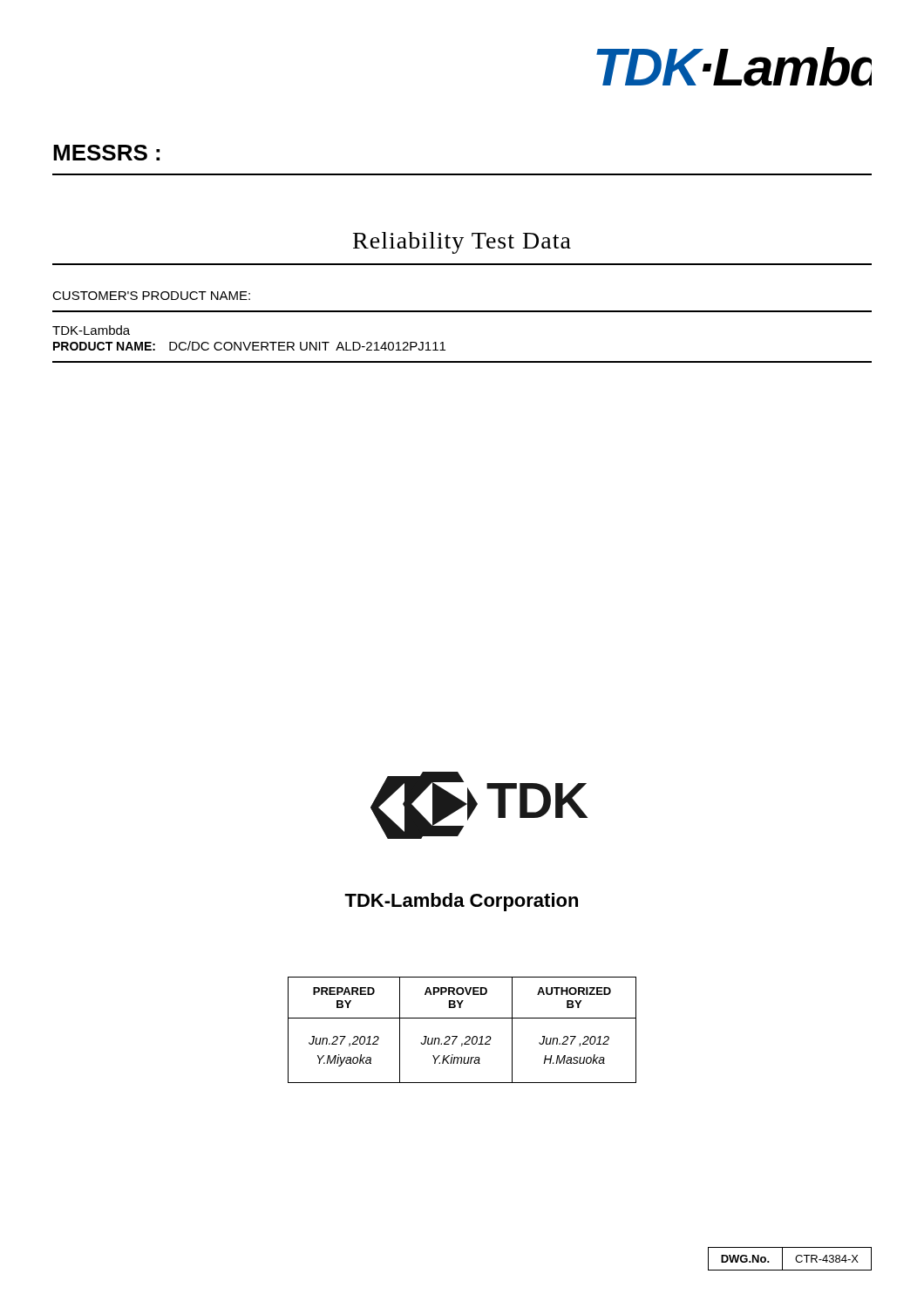
Task: Select the table that reads "CTR-4384-X"
Action: [x=790, y=1259]
